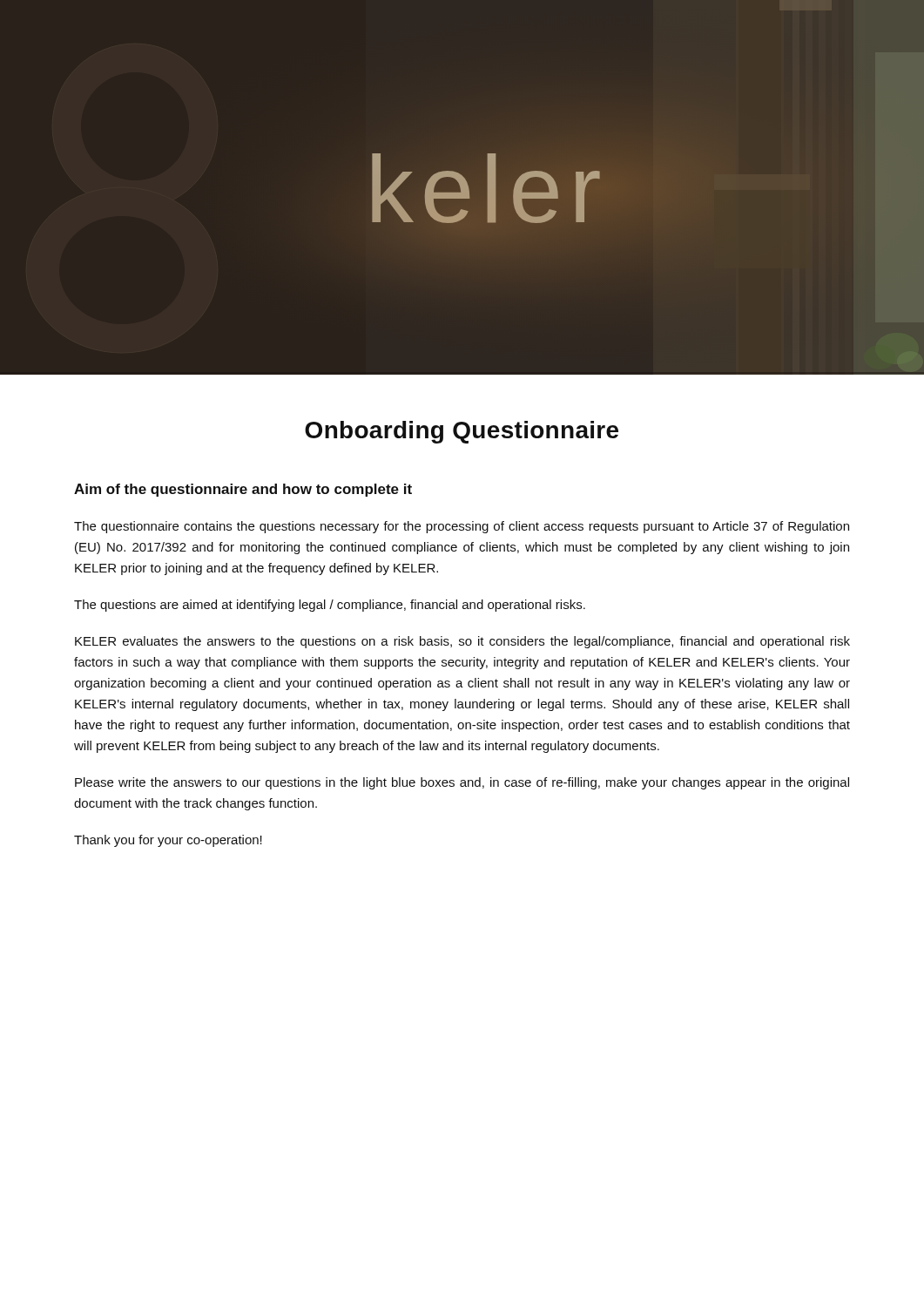Point to the block beginning "Please write the answers to our"
This screenshot has height=1307, width=924.
(462, 792)
